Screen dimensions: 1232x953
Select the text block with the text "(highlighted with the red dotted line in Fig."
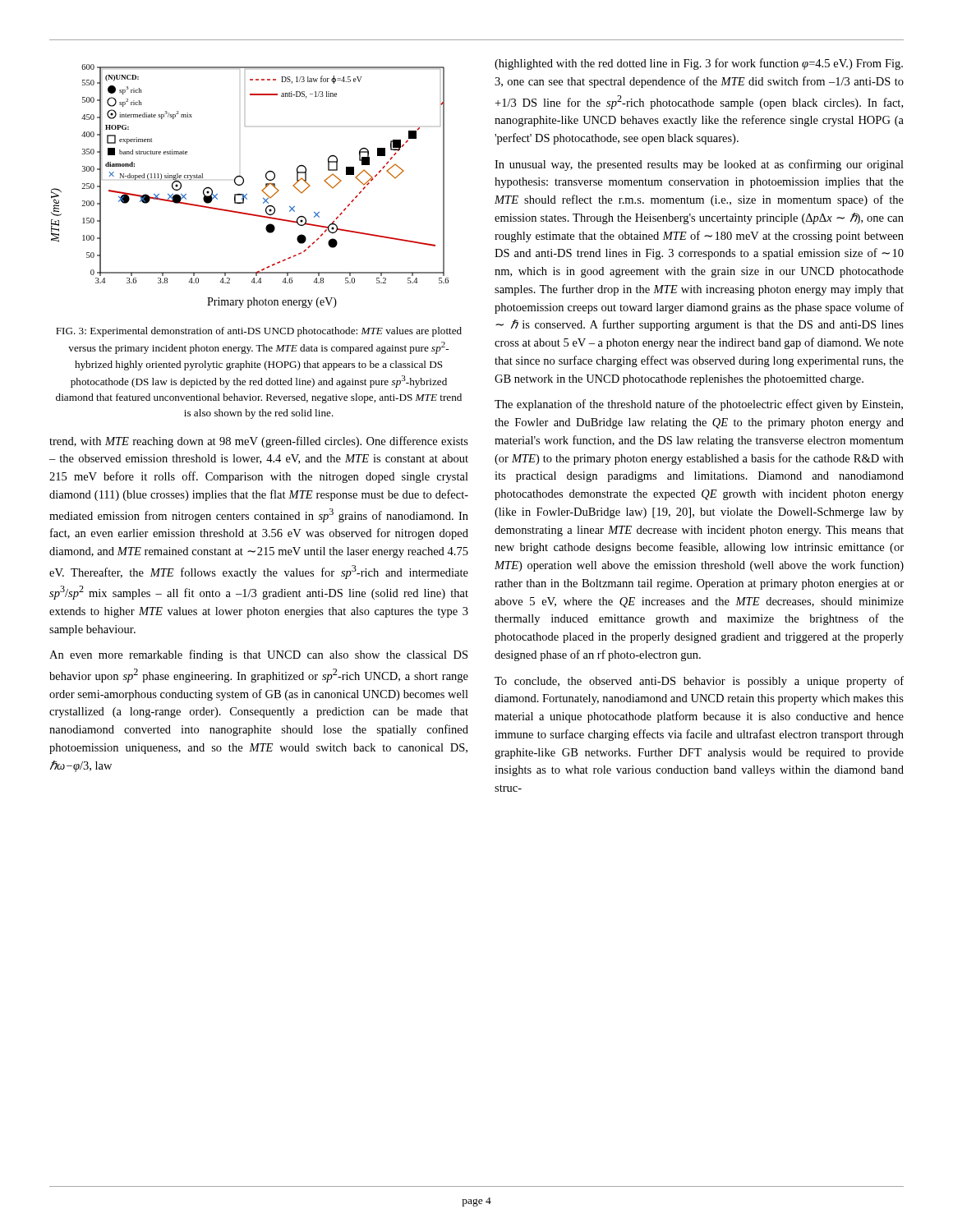pyautogui.click(x=699, y=426)
